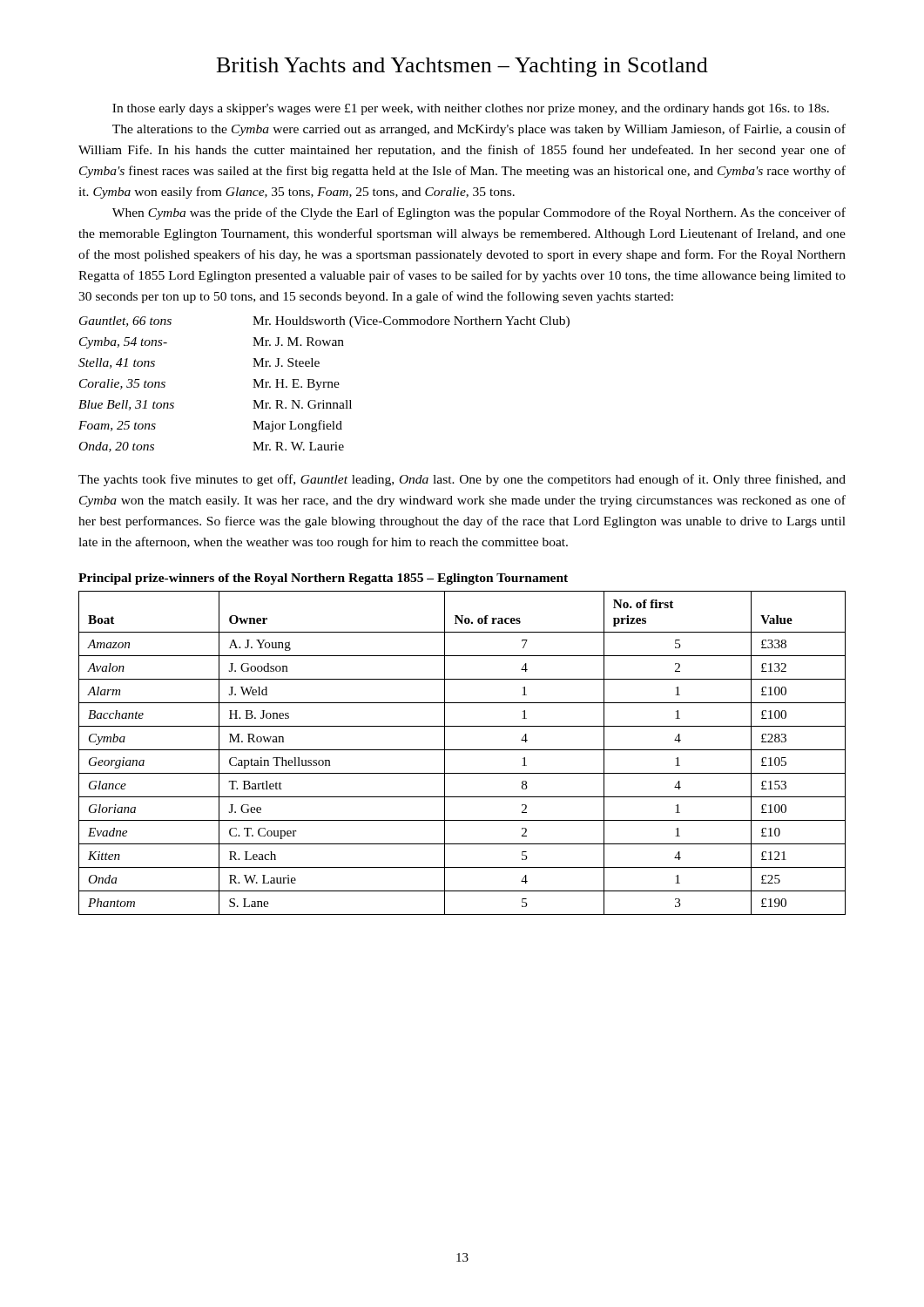Find the block starting "Principal prize-winners of the Royal Northern Regatta 1855"

(323, 578)
